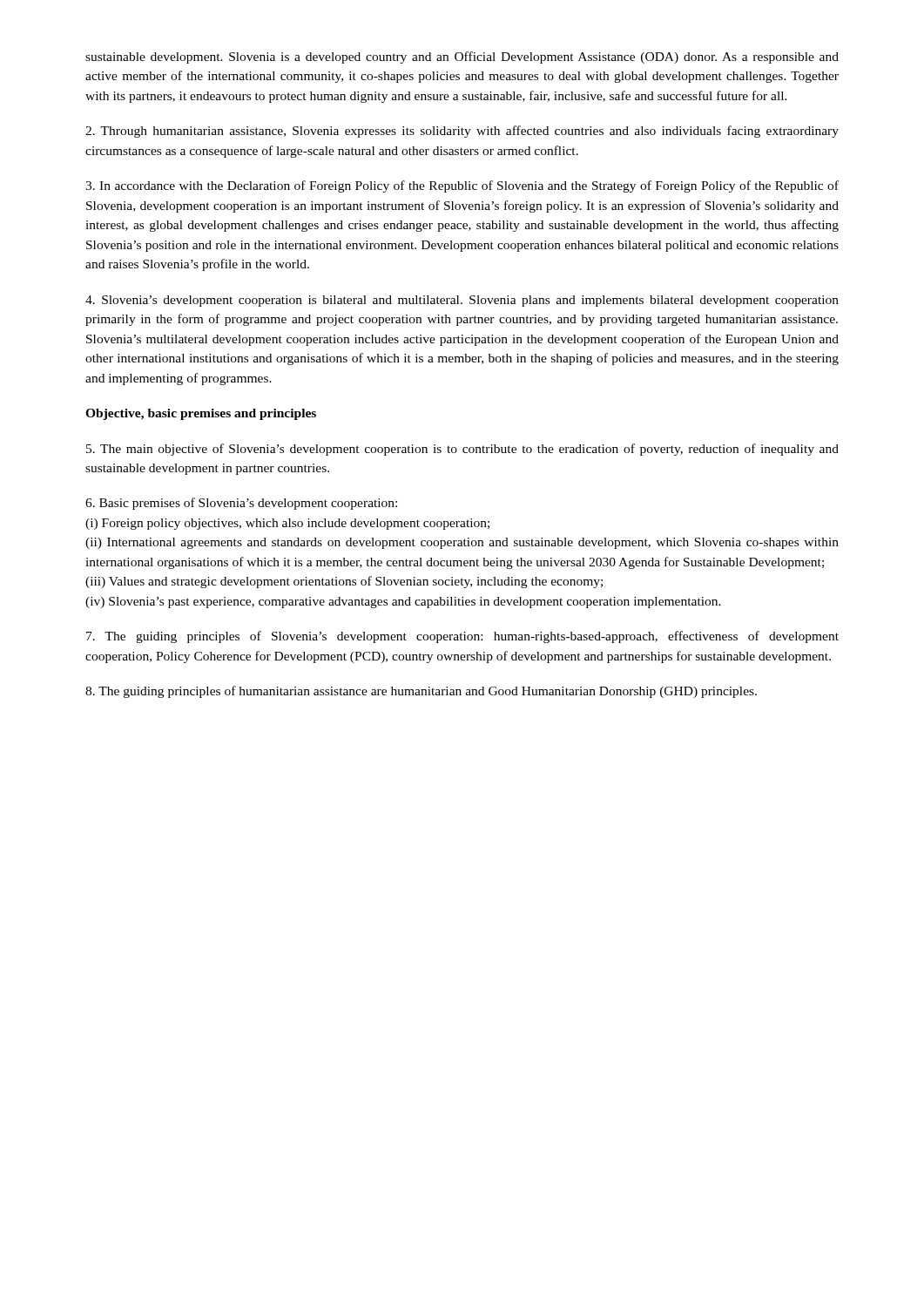This screenshot has width=924, height=1307.
Task: Locate the text block that says "sustainable development. Slovenia is a developed country and"
Action: [x=462, y=76]
